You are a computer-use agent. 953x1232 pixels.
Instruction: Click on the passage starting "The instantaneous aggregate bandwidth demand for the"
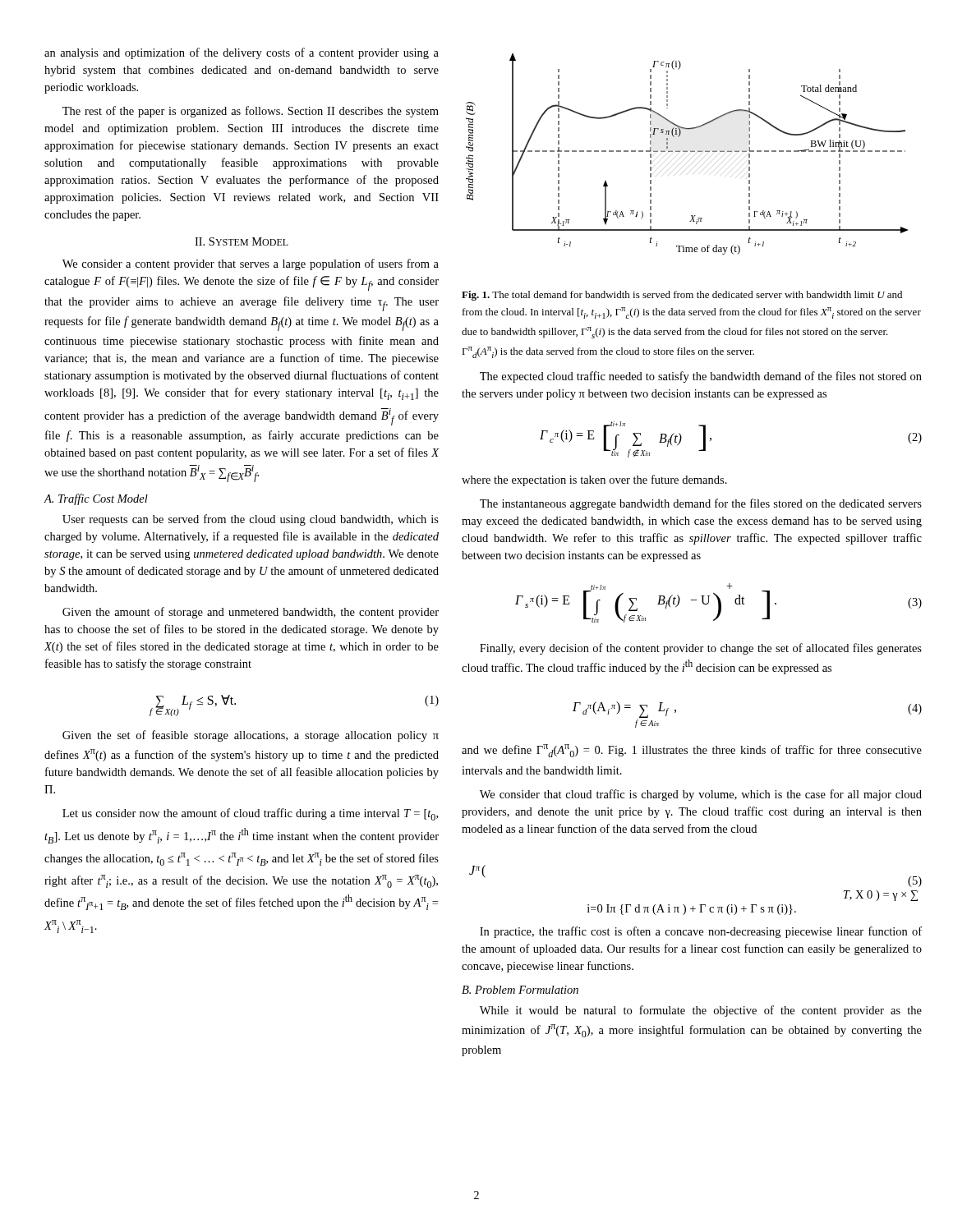pos(692,529)
